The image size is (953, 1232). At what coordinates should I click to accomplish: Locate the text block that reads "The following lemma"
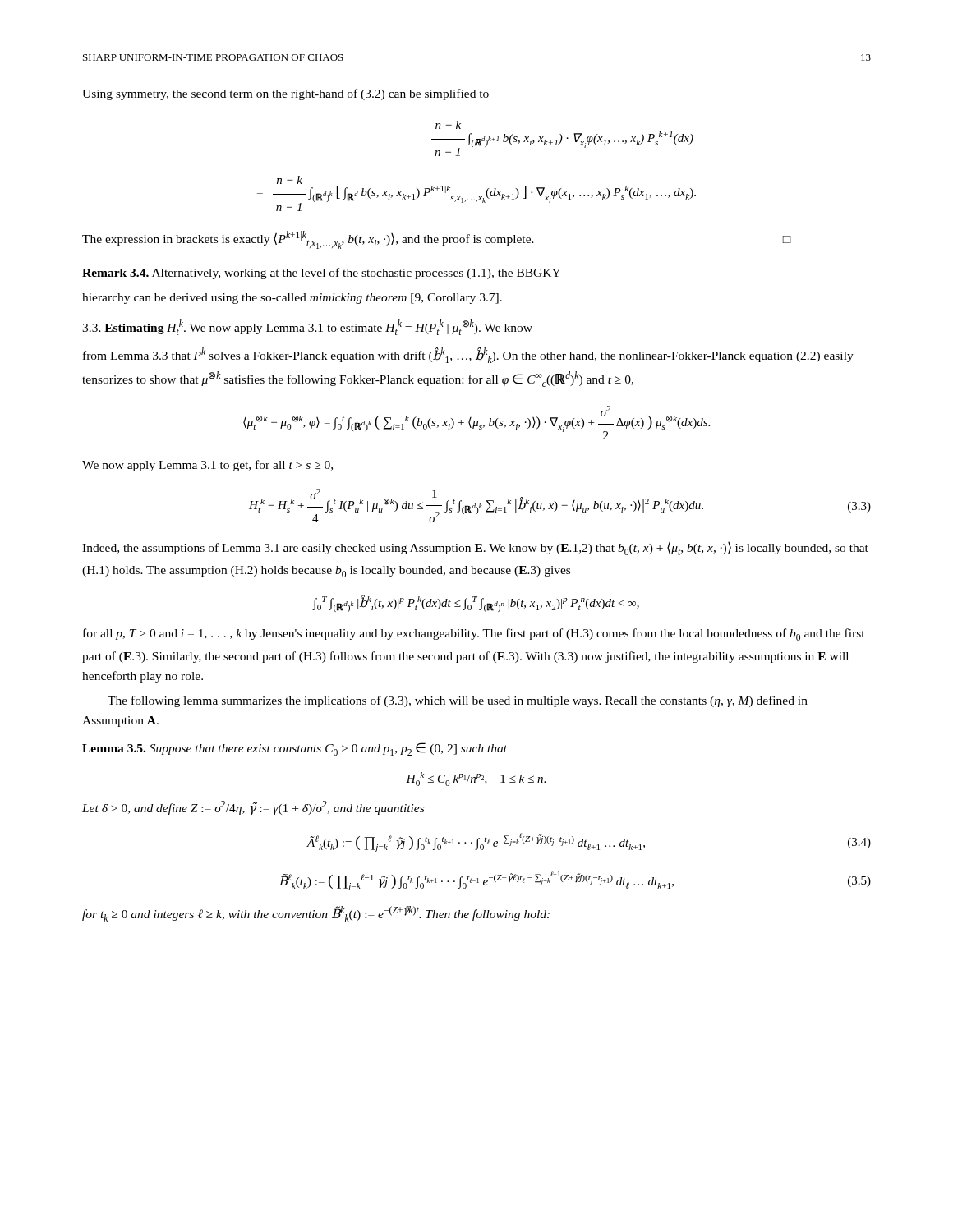(x=445, y=710)
